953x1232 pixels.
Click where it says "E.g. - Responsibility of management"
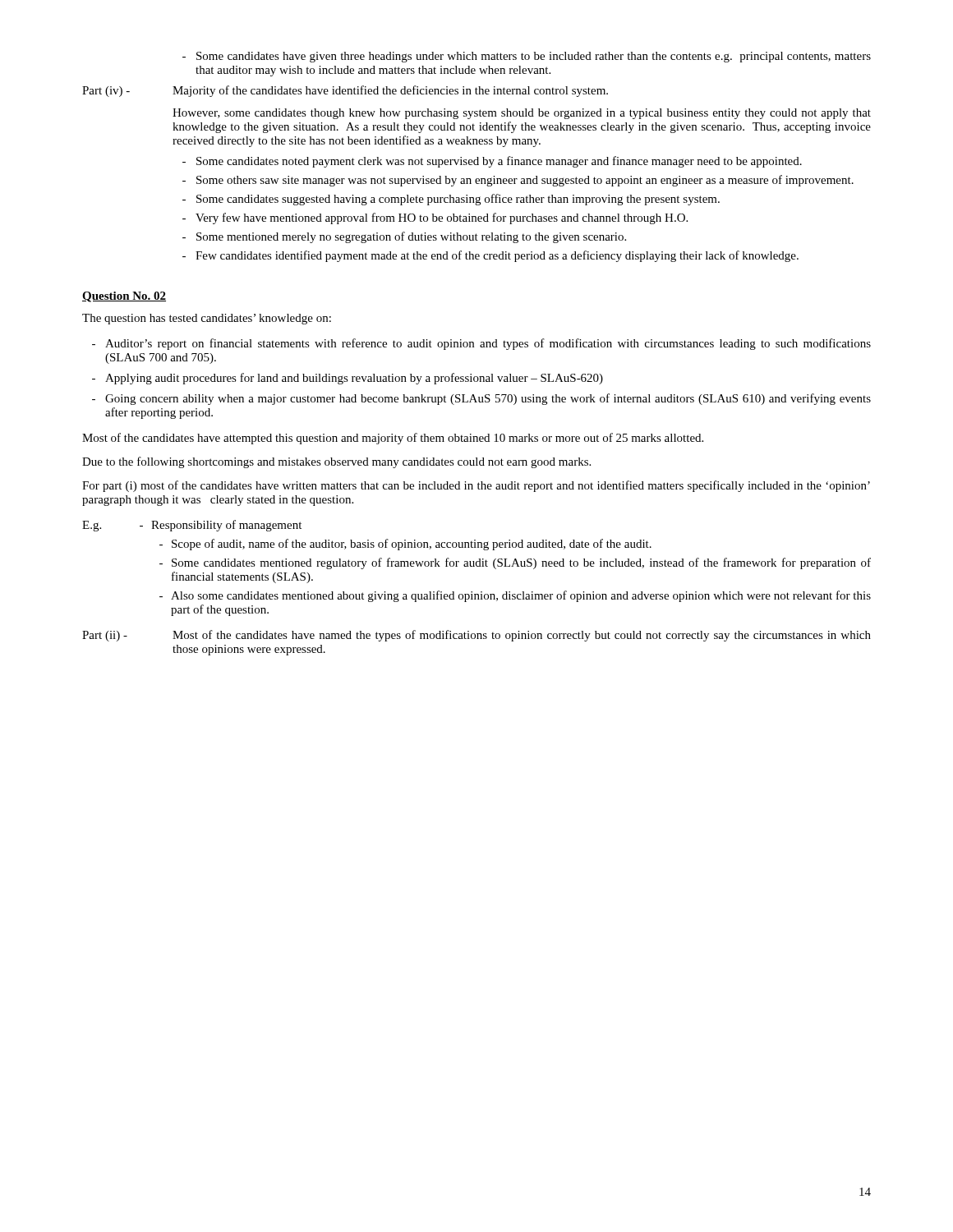(192, 526)
